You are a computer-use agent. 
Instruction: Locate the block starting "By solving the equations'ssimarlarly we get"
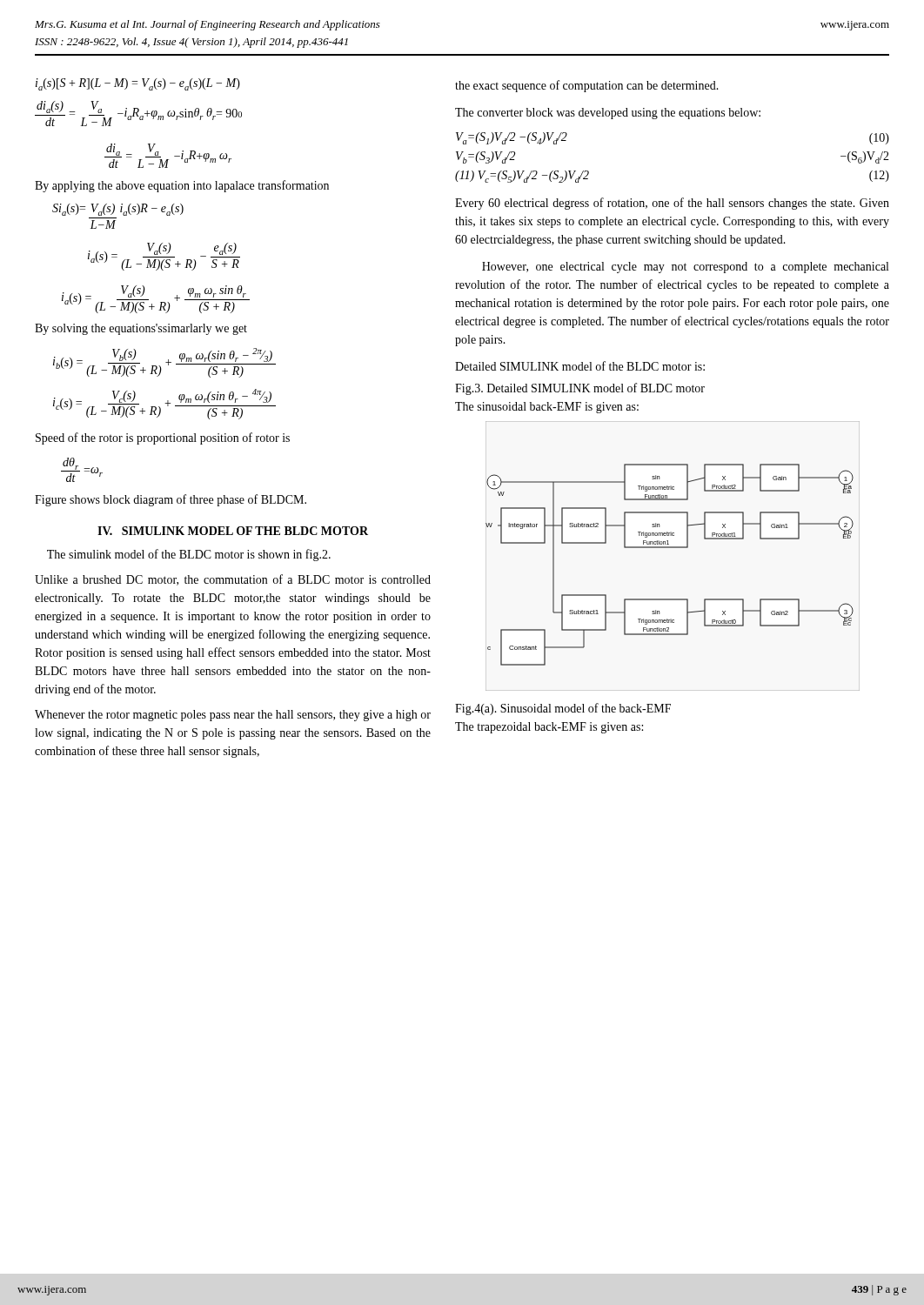point(141,328)
